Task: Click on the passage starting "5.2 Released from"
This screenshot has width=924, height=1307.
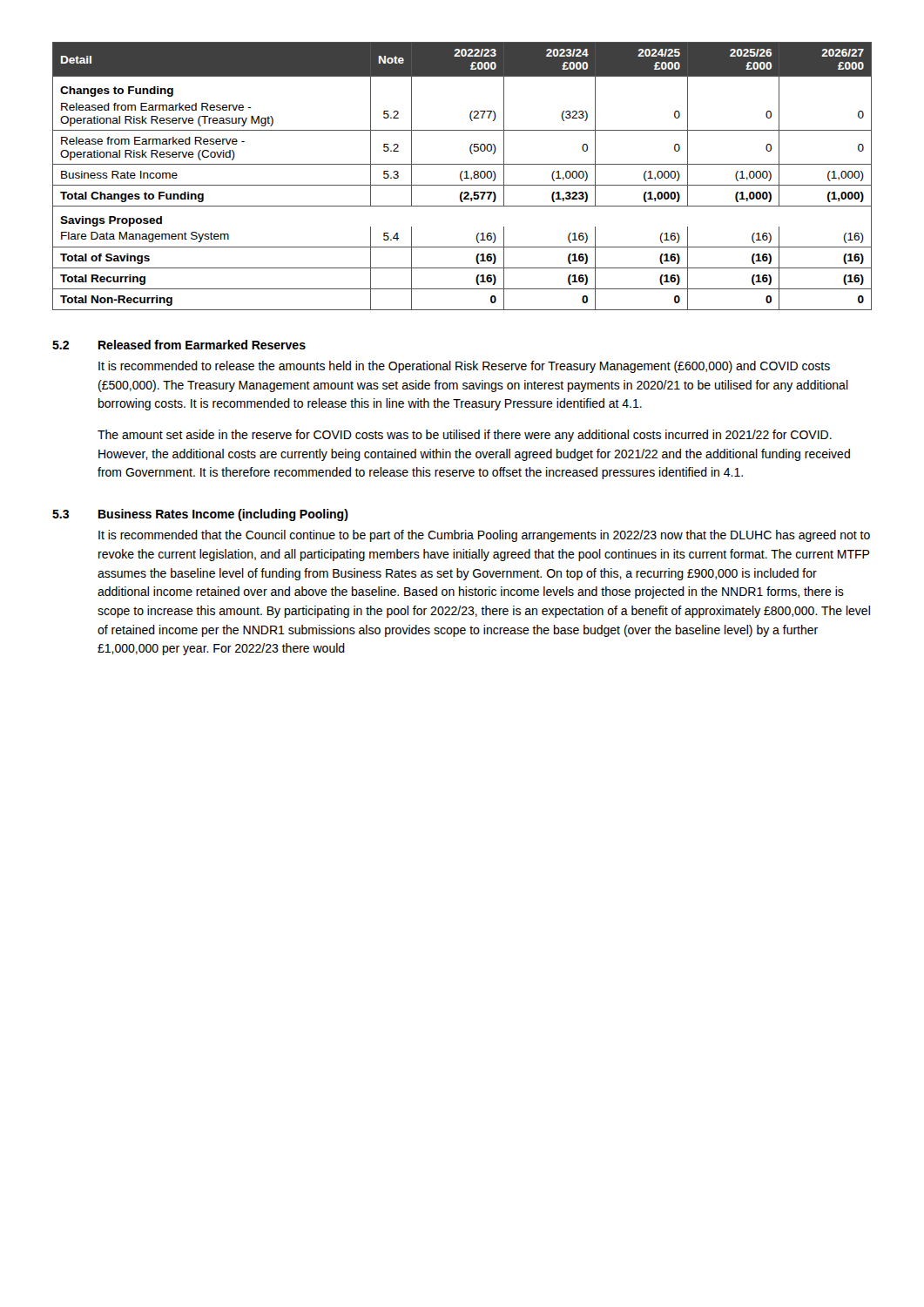Action: [179, 345]
